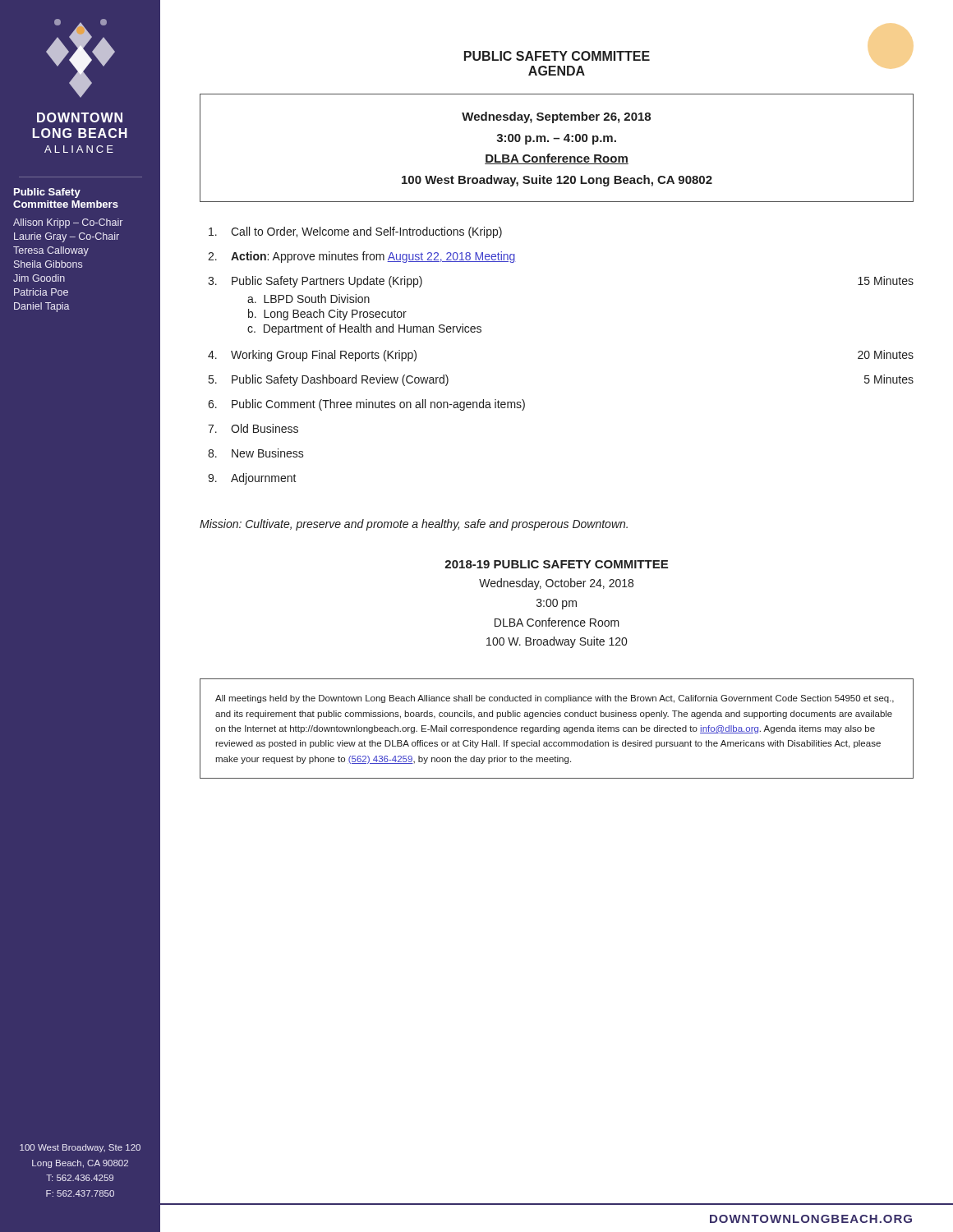Click on the element starting "Mission: Cultivate, preserve and promote a healthy,"
The image size is (953, 1232).
coord(414,524)
